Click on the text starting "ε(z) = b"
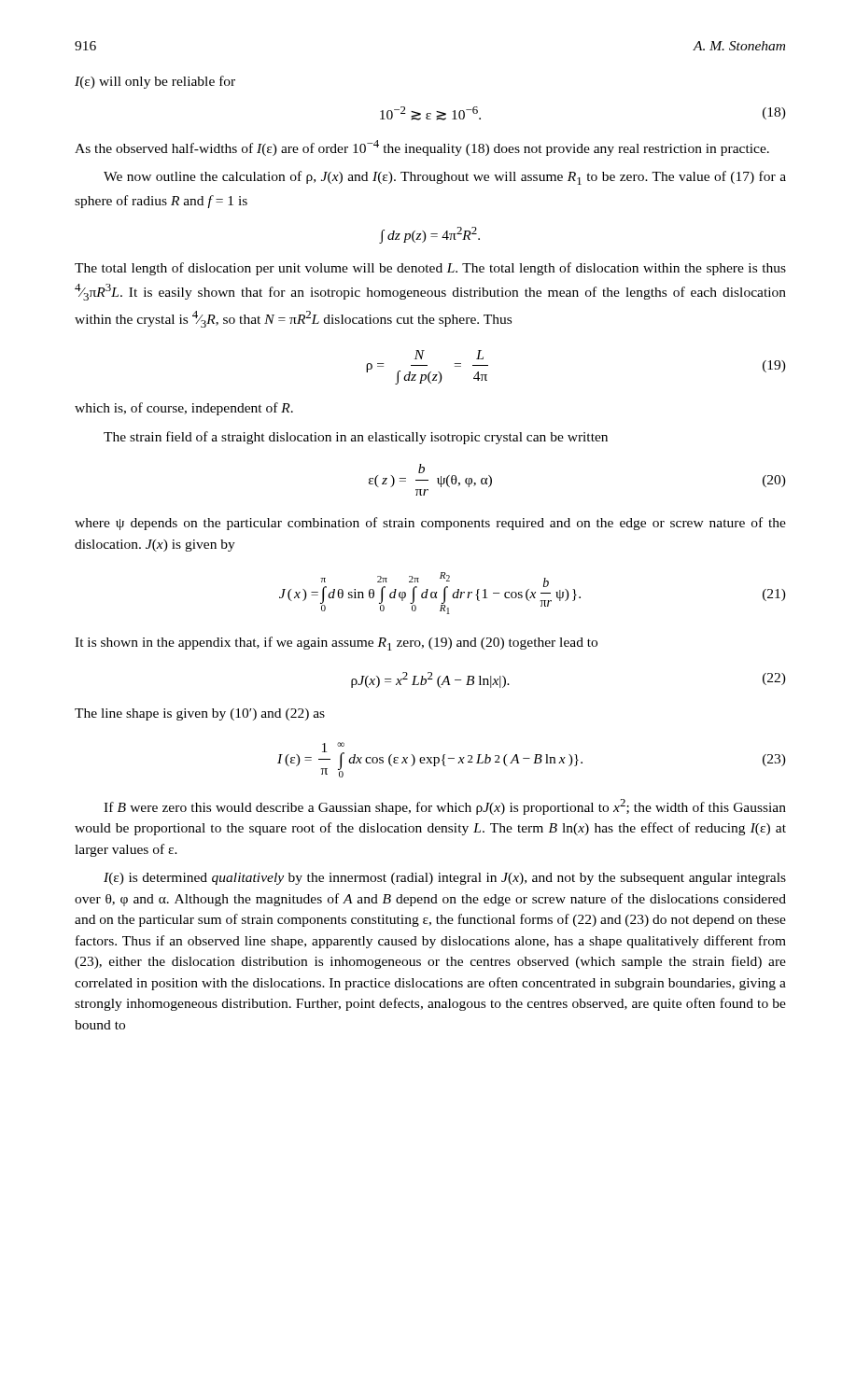Viewport: 842px width, 1400px height. click(421, 469)
